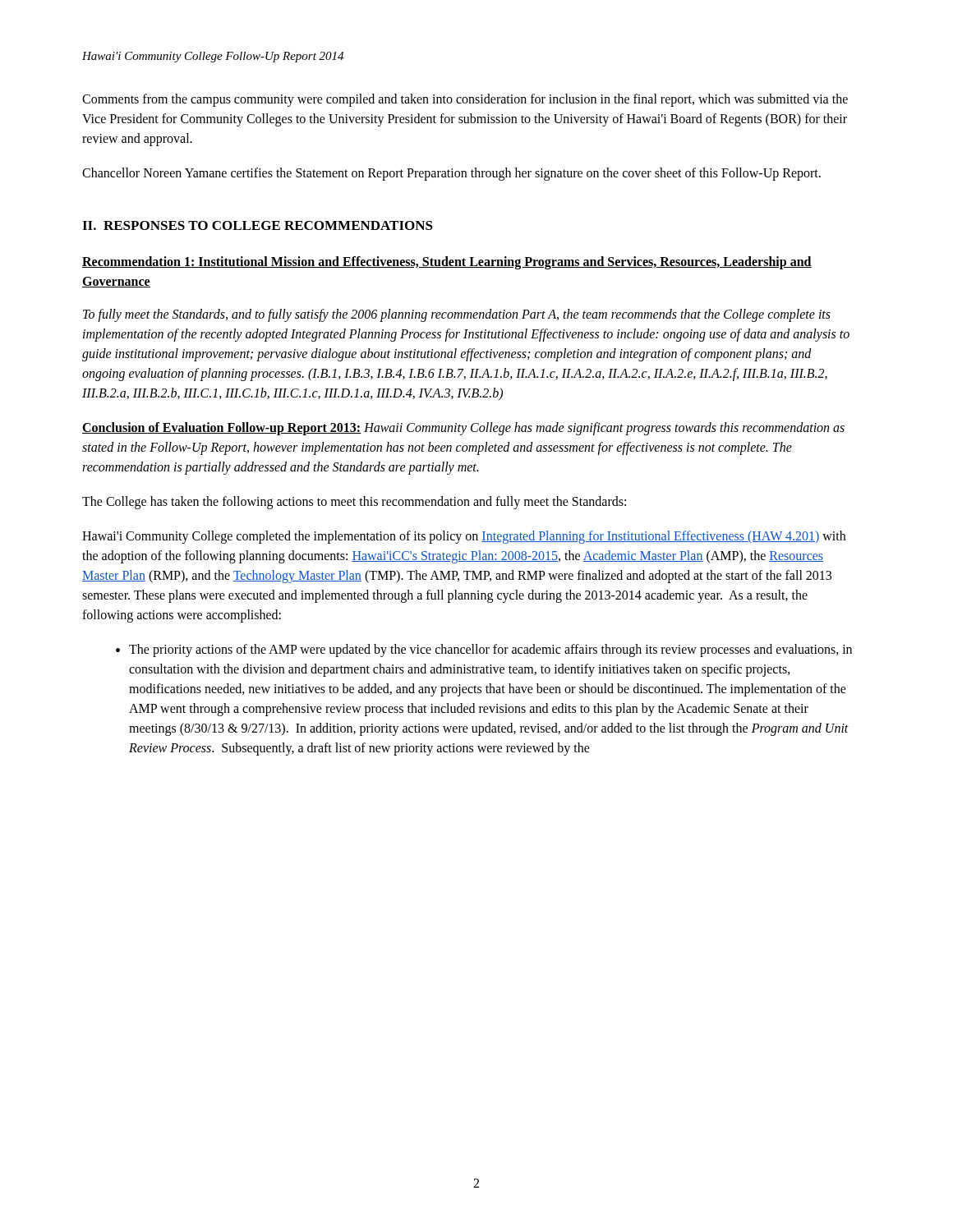Select the text block containing "To fully meet the Standards, and to fully"

[x=466, y=354]
